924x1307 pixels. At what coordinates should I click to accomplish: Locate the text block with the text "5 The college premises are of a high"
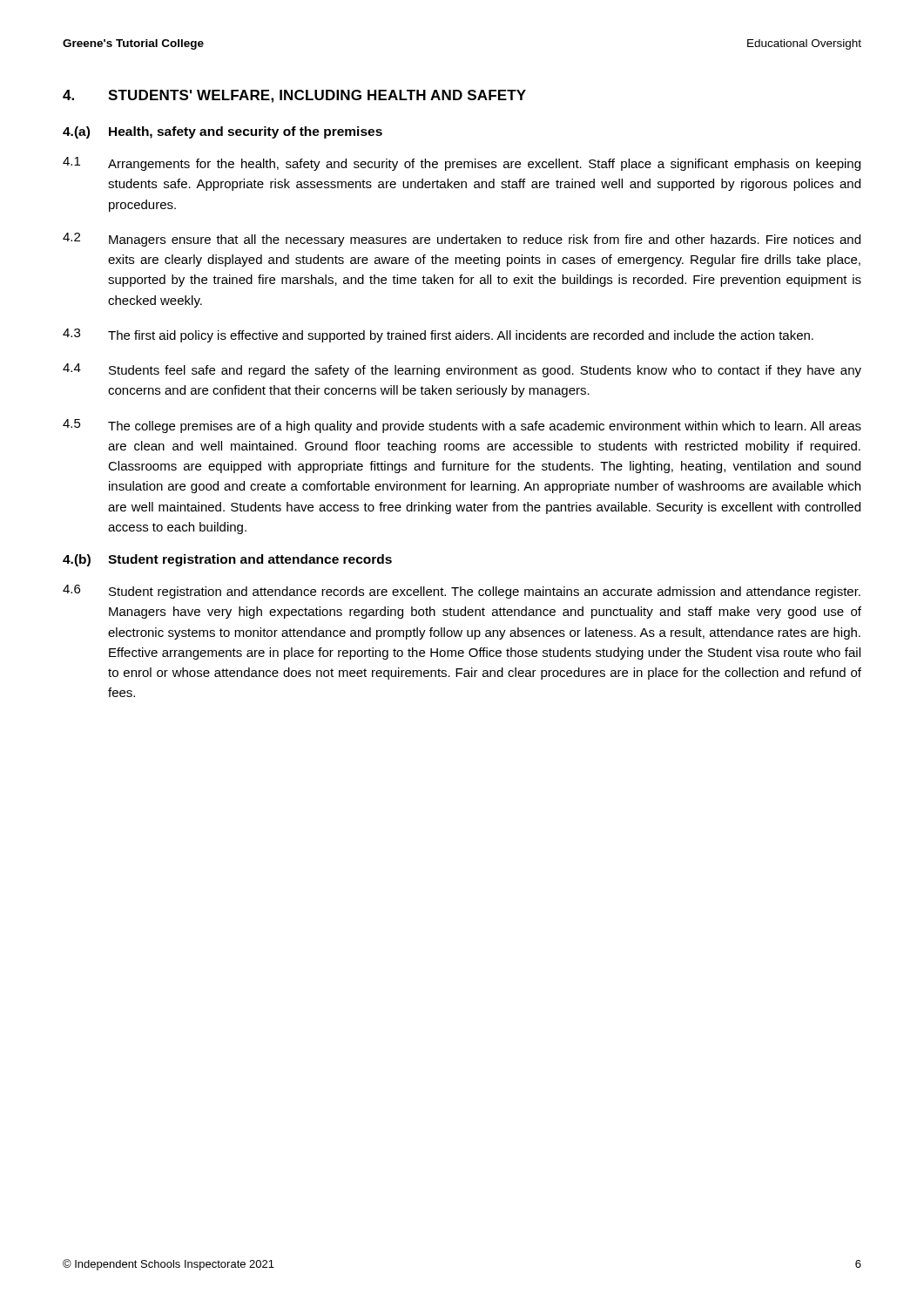pyautogui.click(x=462, y=476)
